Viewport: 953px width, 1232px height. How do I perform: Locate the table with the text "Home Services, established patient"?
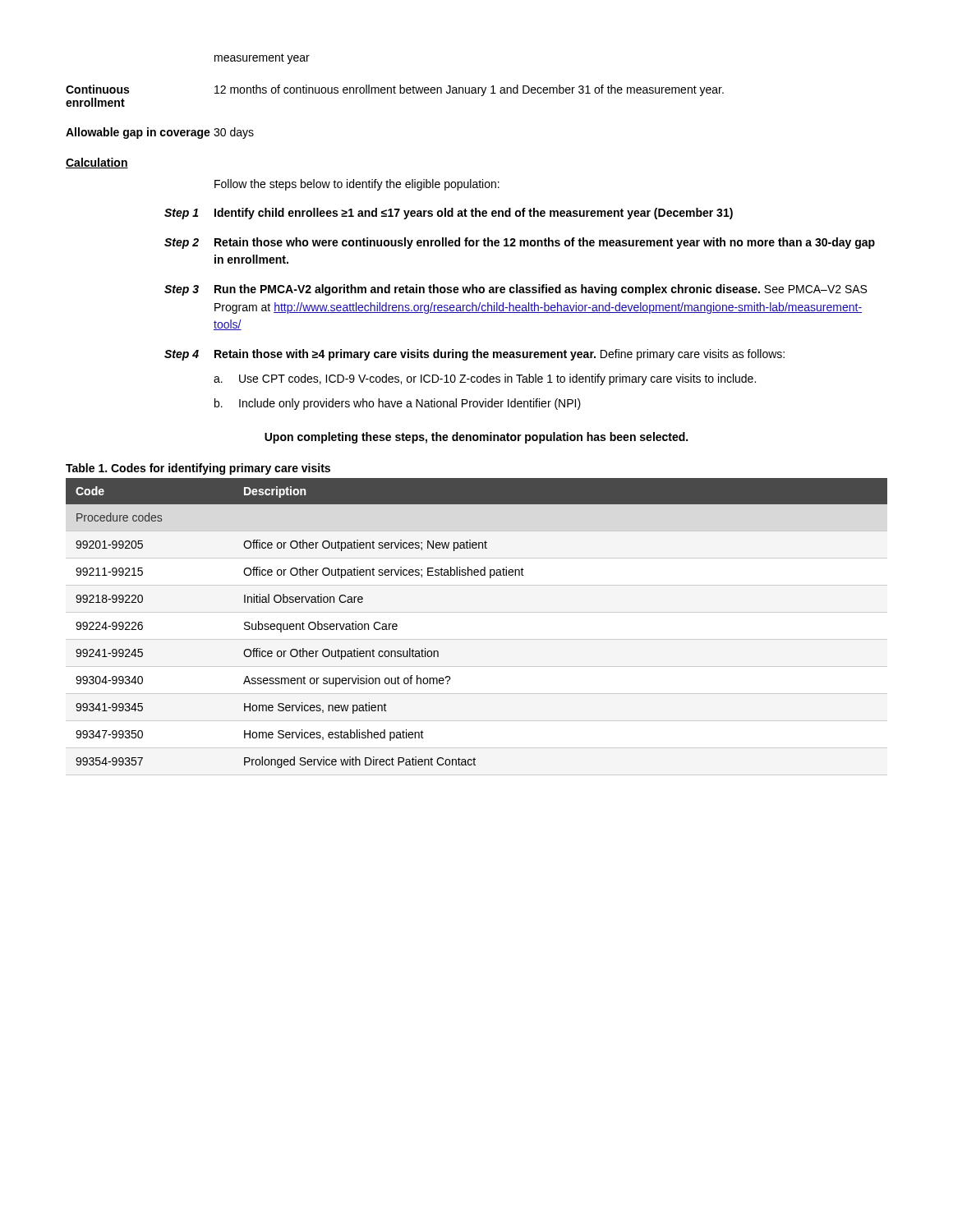pyautogui.click(x=476, y=627)
